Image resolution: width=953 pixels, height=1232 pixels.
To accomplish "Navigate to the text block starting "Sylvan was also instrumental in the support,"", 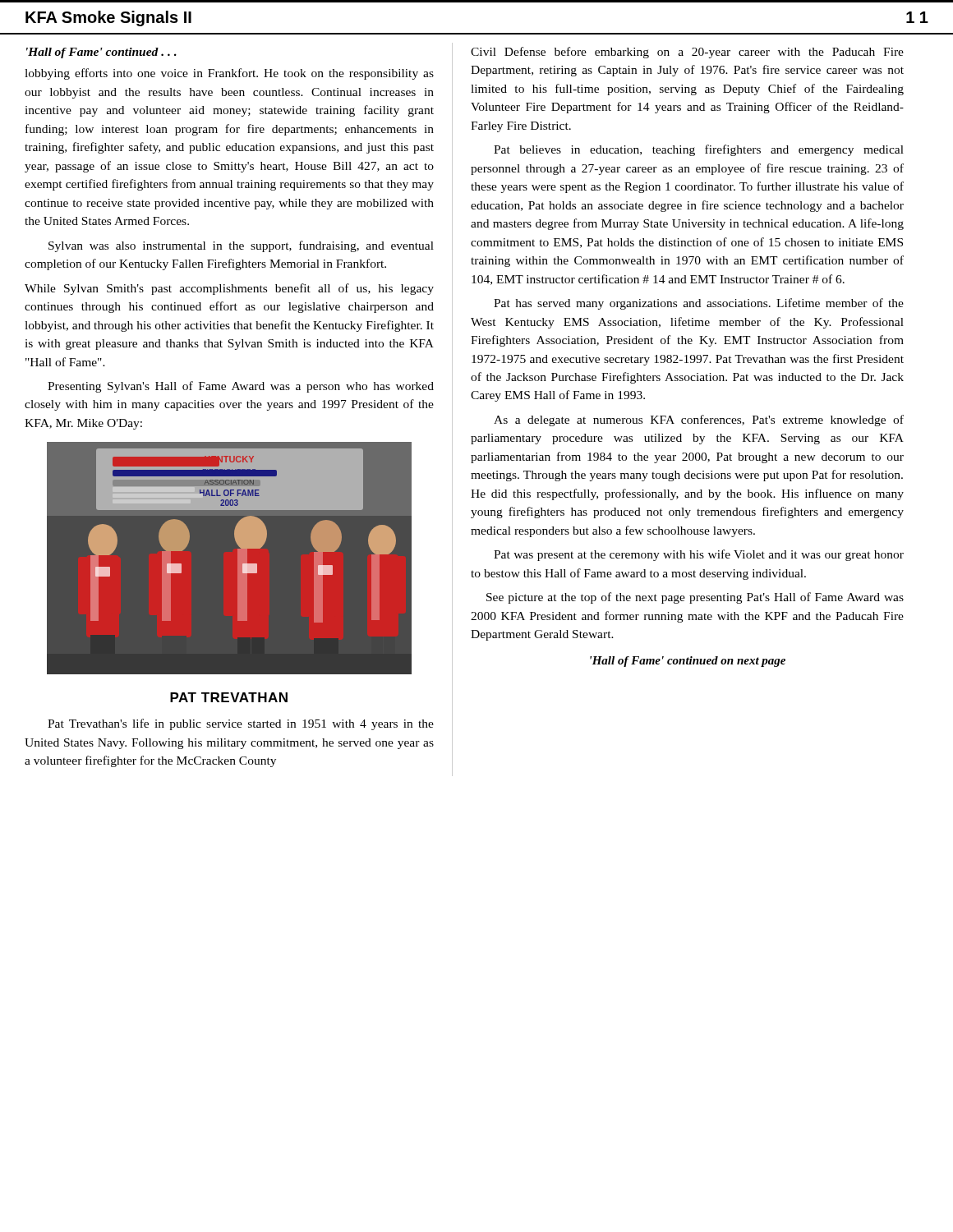I will [229, 304].
